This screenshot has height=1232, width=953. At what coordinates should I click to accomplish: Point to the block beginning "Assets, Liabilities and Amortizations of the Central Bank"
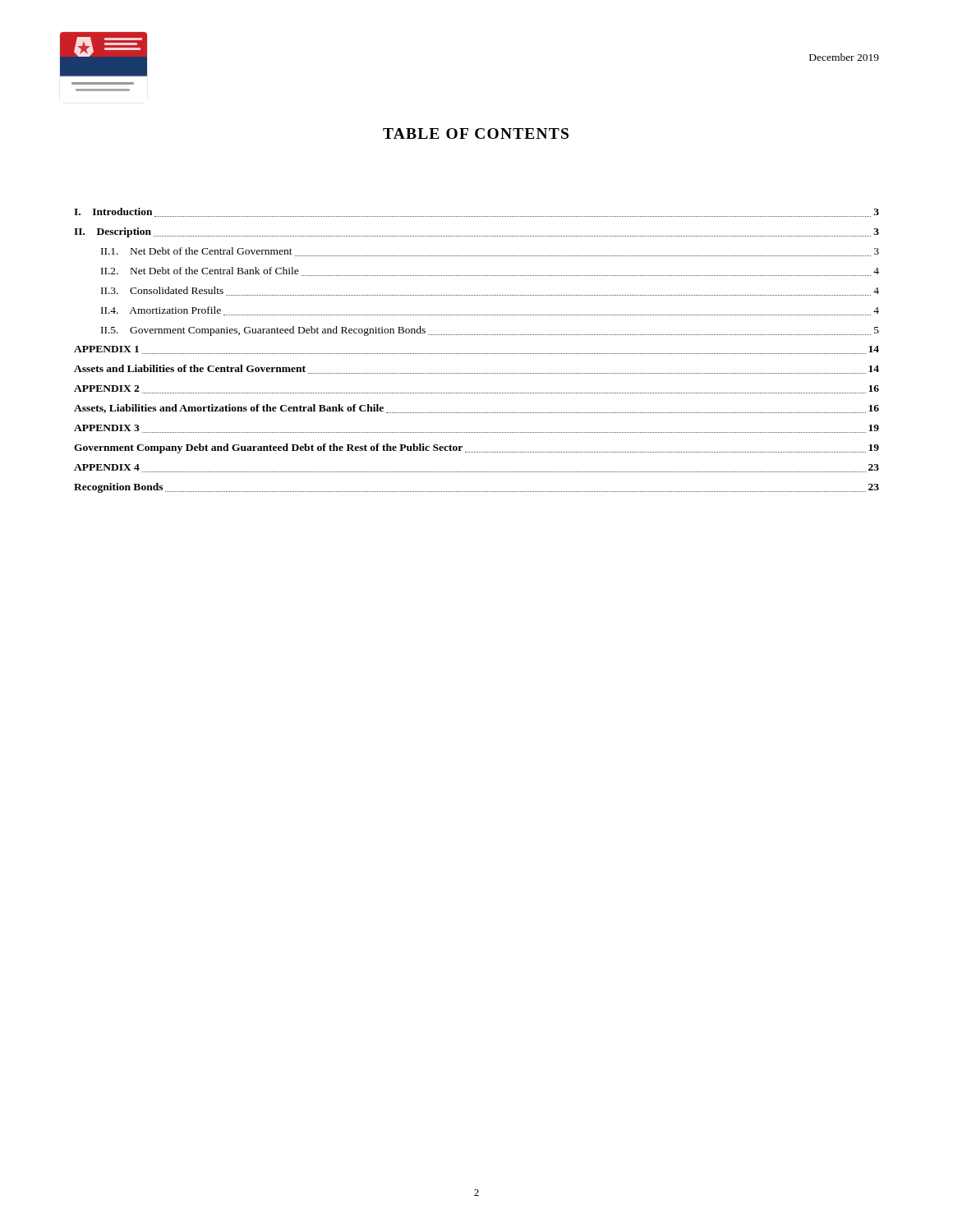476,409
